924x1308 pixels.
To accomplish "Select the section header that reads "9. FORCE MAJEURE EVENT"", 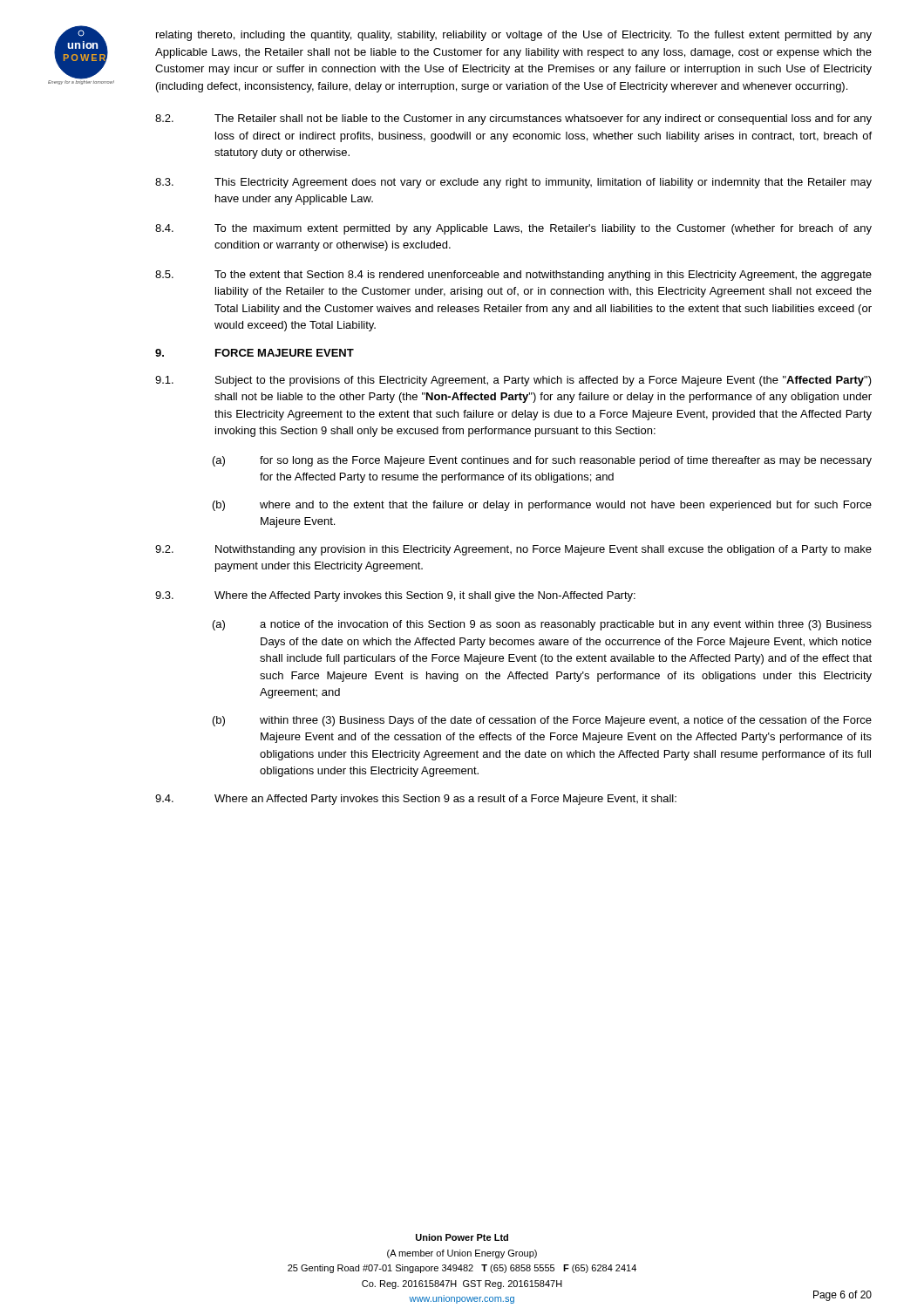I will 254,352.
